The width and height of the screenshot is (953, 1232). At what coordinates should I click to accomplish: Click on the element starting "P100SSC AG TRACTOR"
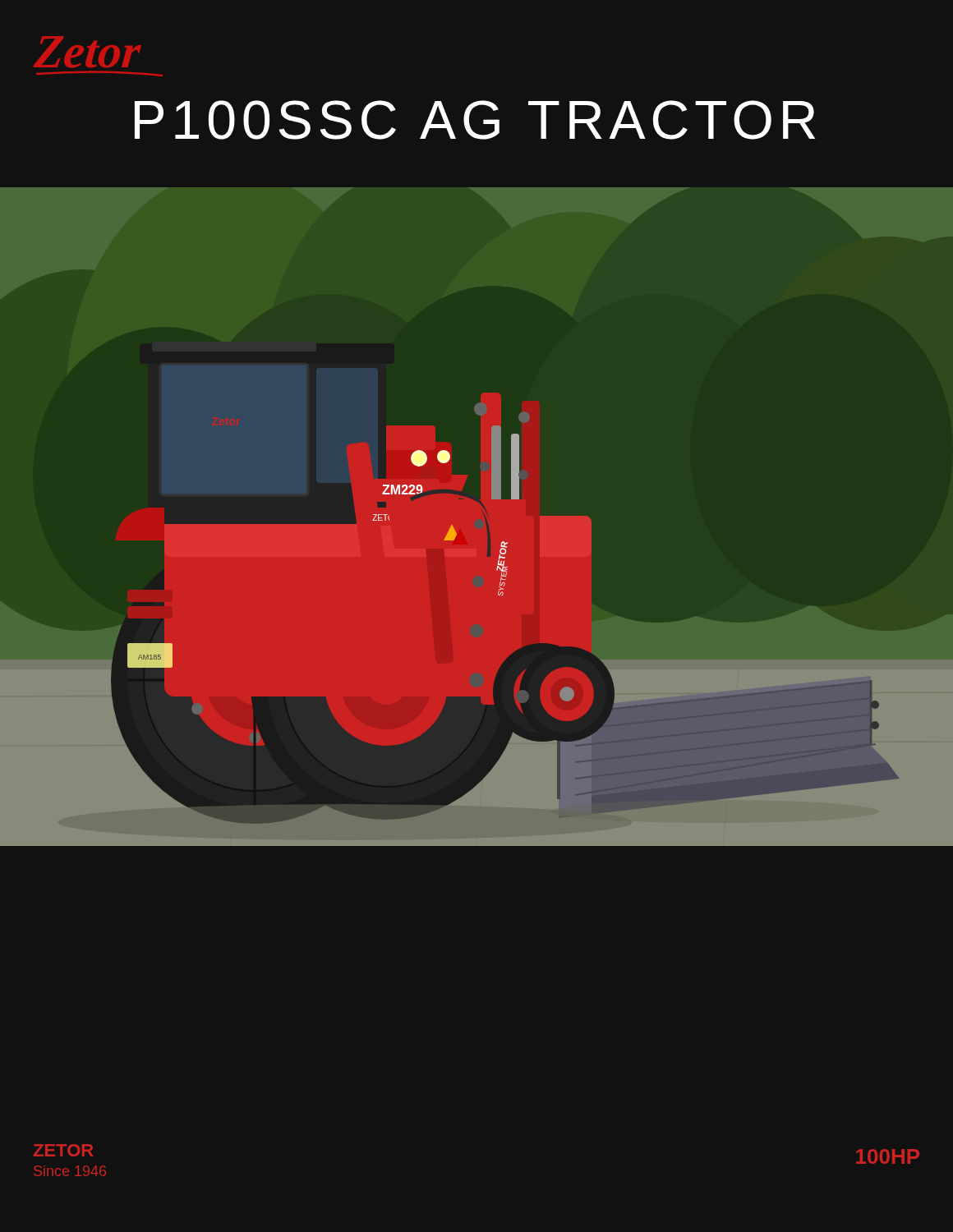pos(476,120)
